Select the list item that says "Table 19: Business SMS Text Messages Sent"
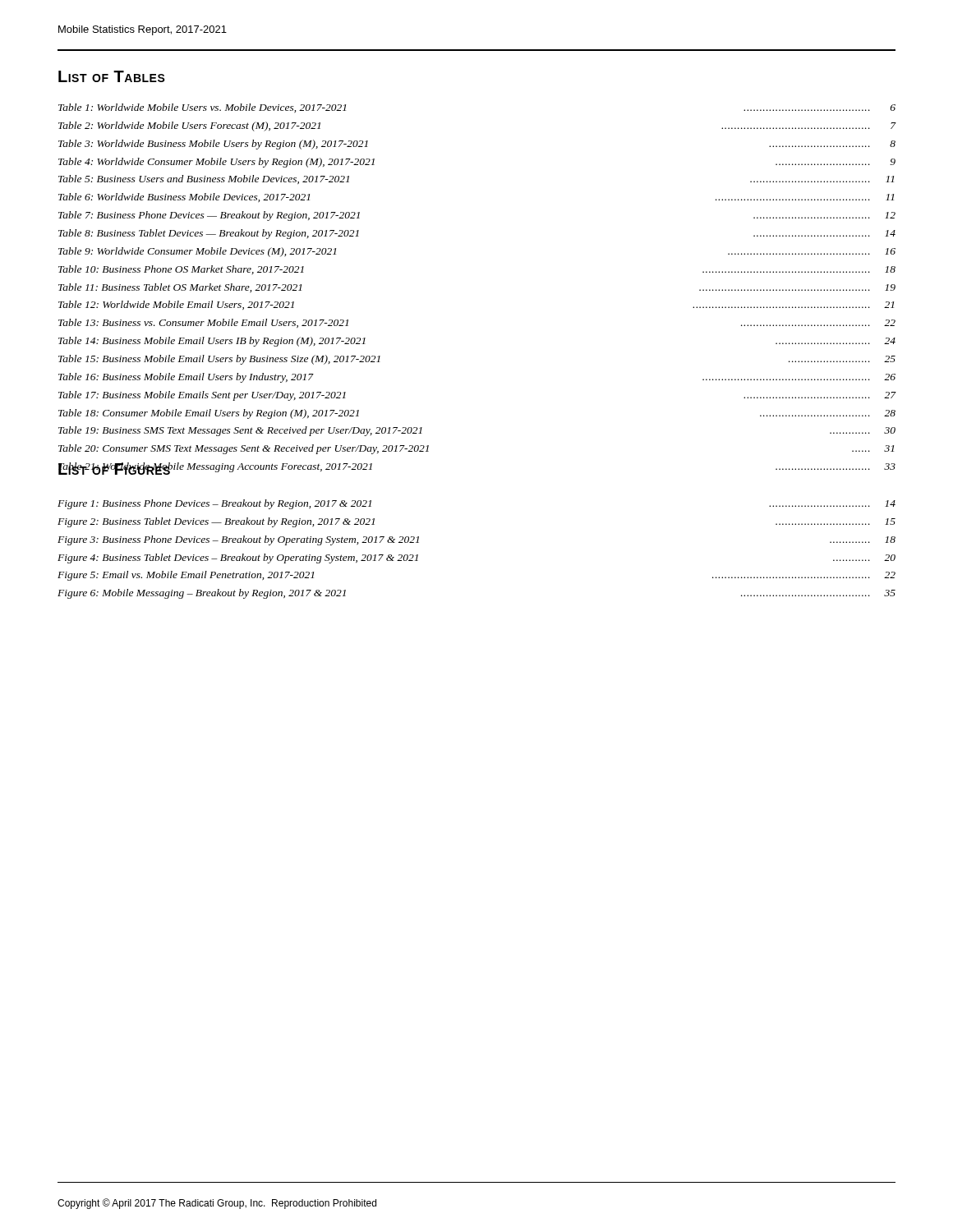 [241, 432]
